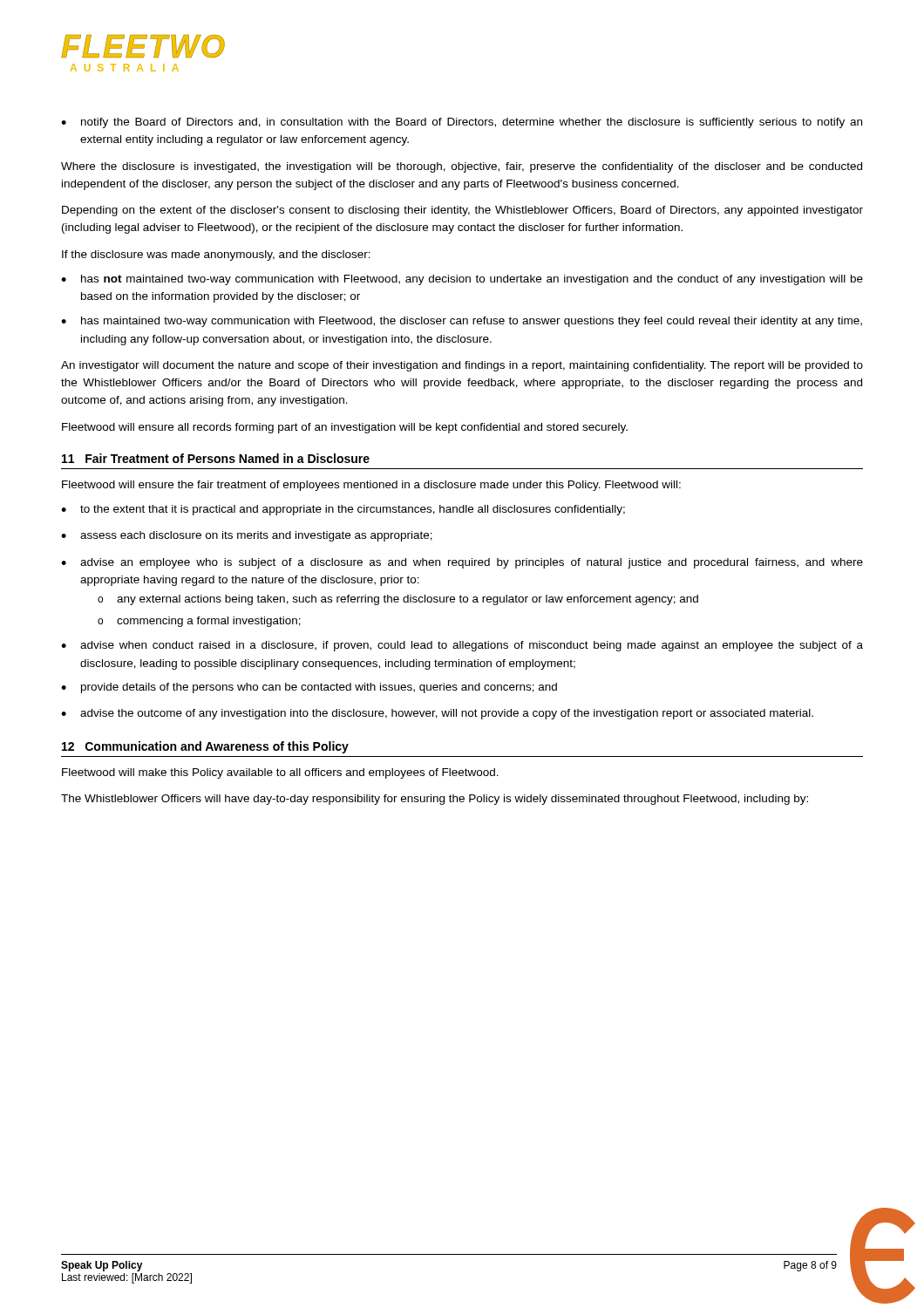Point to the block starting "o commencing a formal investigation;"
This screenshot has width=924, height=1308.
click(199, 622)
